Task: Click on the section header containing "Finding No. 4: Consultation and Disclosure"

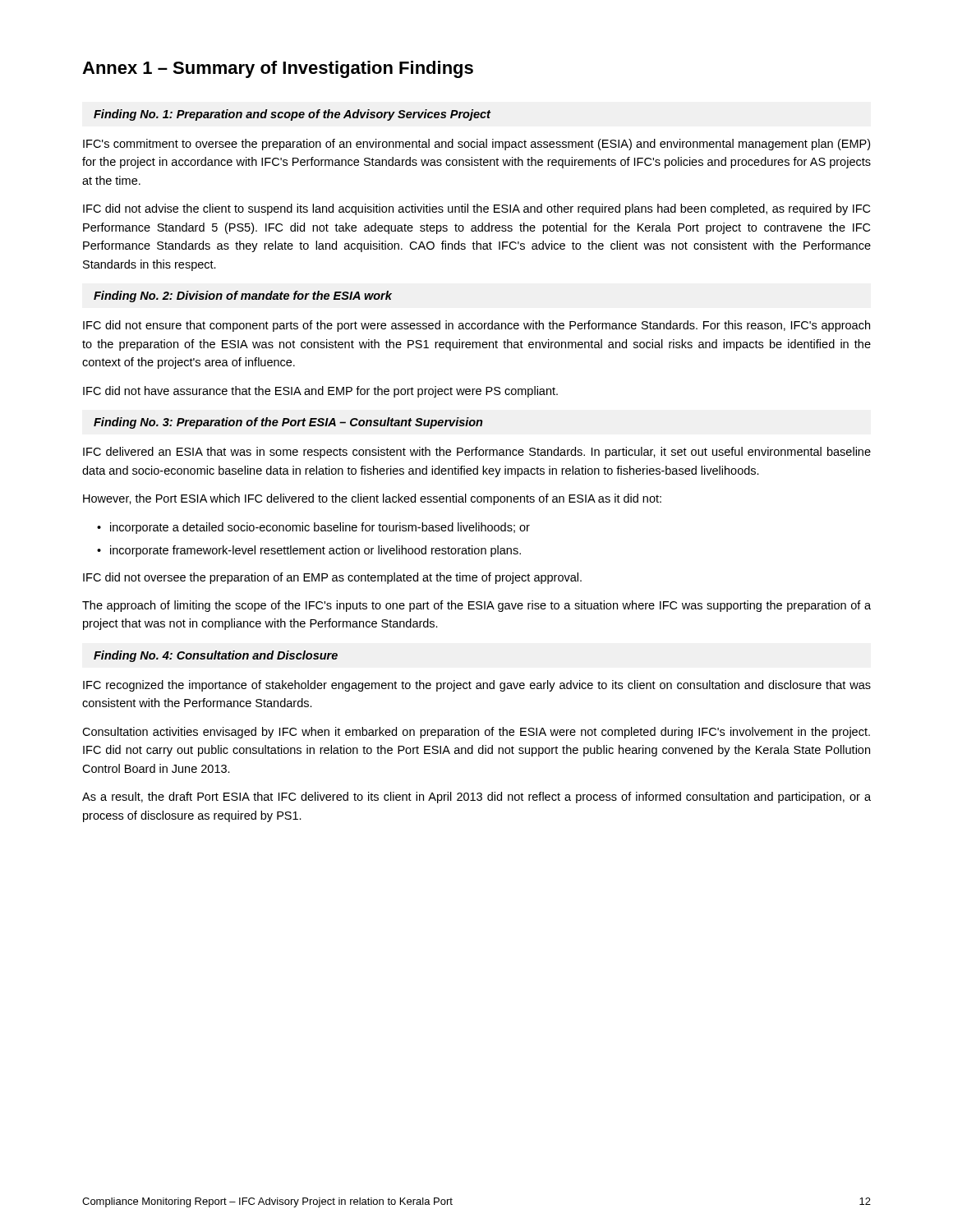Action: coord(216,656)
